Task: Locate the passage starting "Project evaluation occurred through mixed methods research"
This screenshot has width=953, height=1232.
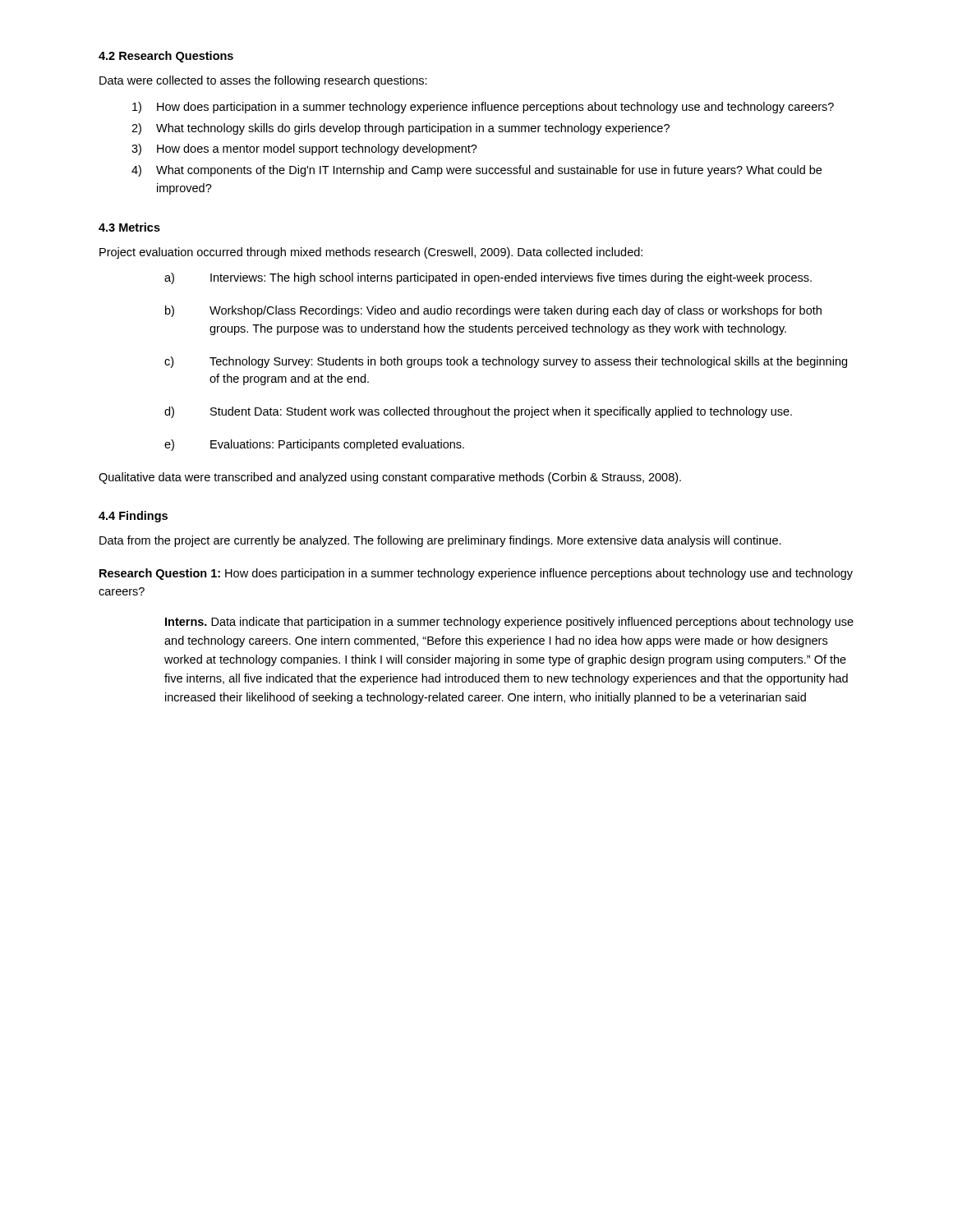Action: pyautogui.click(x=371, y=252)
